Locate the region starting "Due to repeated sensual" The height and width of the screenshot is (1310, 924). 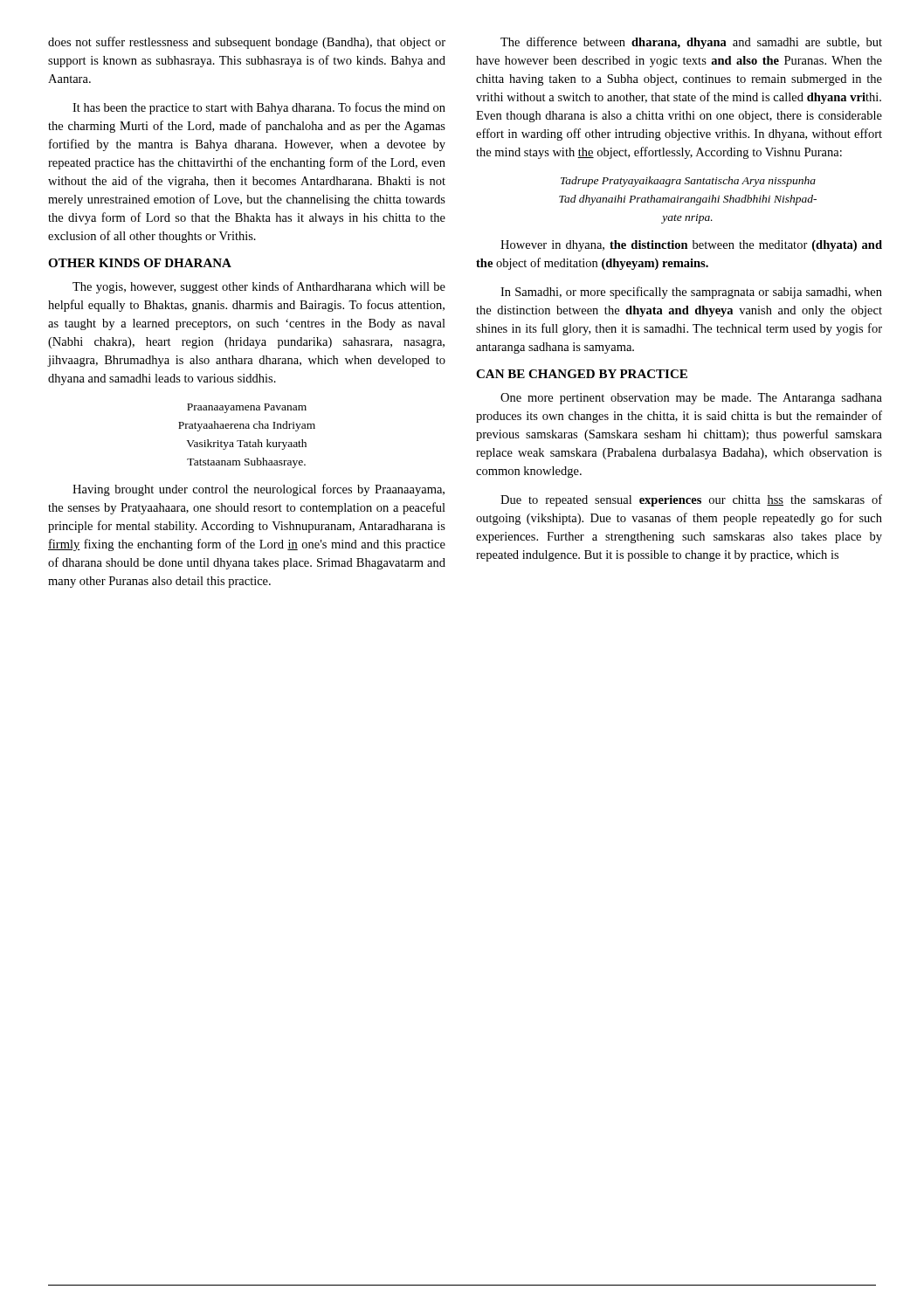click(x=679, y=528)
